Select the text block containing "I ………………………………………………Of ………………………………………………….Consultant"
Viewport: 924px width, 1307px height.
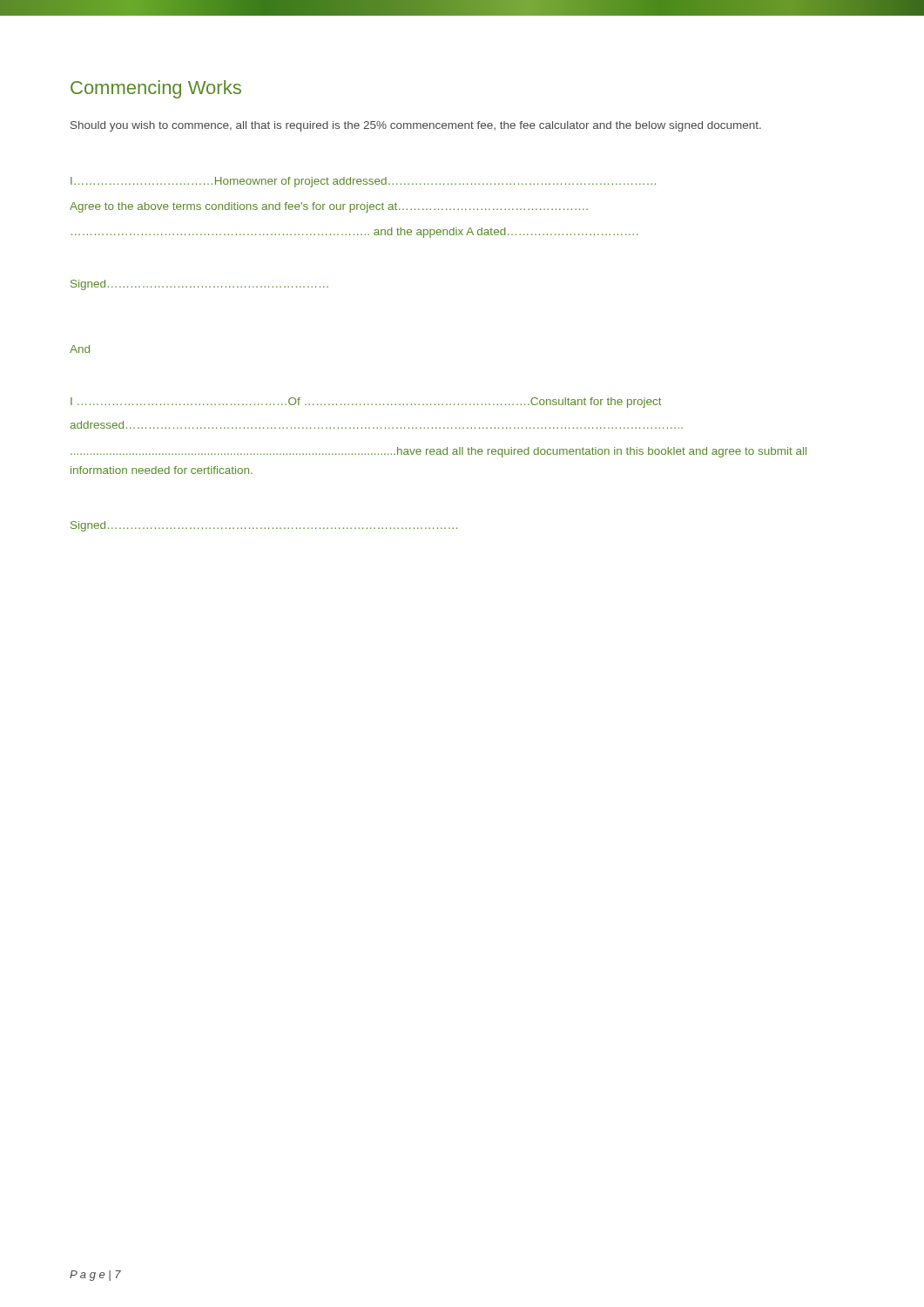point(366,401)
